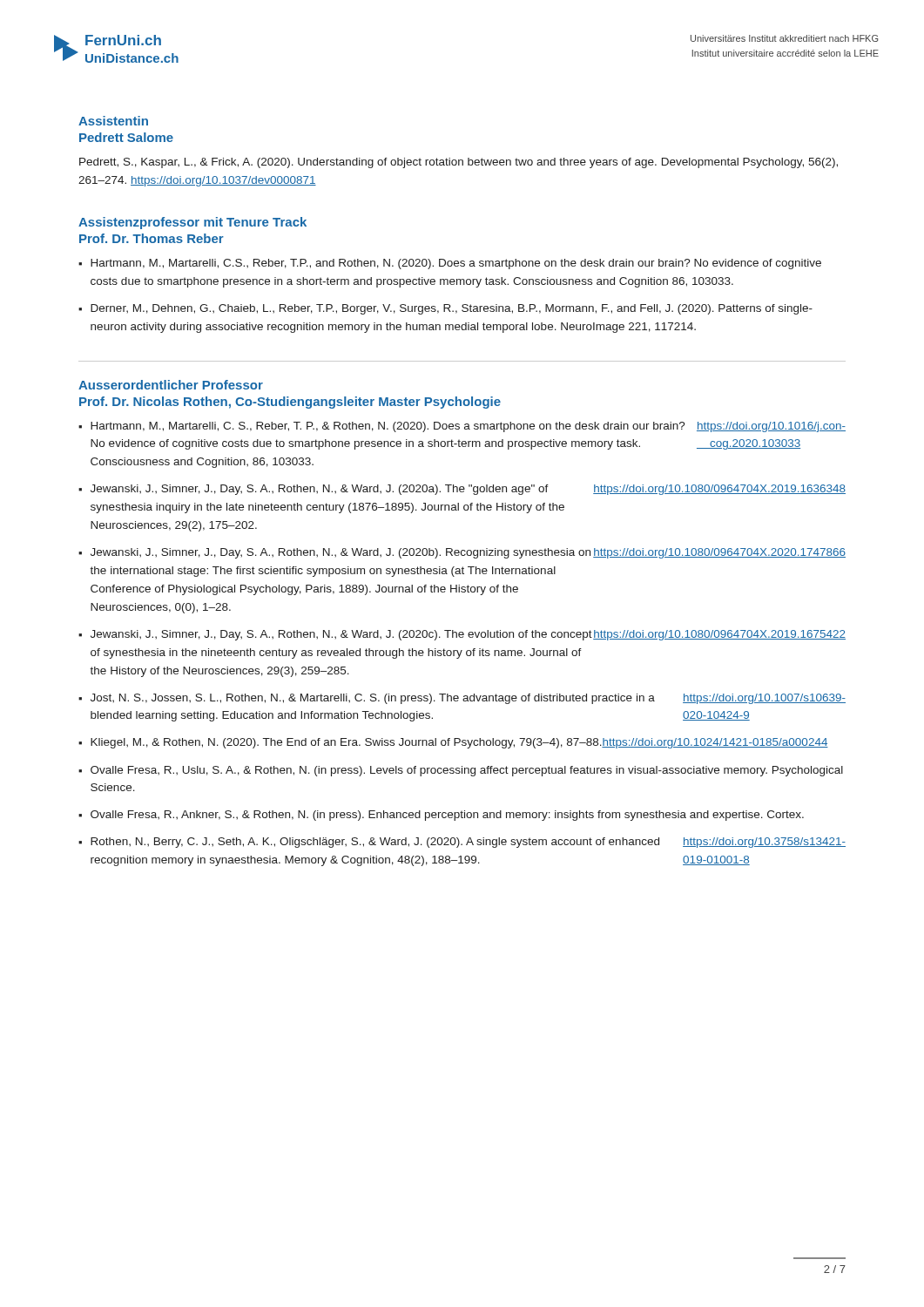The width and height of the screenshot is (924, 1307).
Task: Select the list item that reads "Rothen, N., Berry, C. J., Seth, A."
Action: coord(468,852)
